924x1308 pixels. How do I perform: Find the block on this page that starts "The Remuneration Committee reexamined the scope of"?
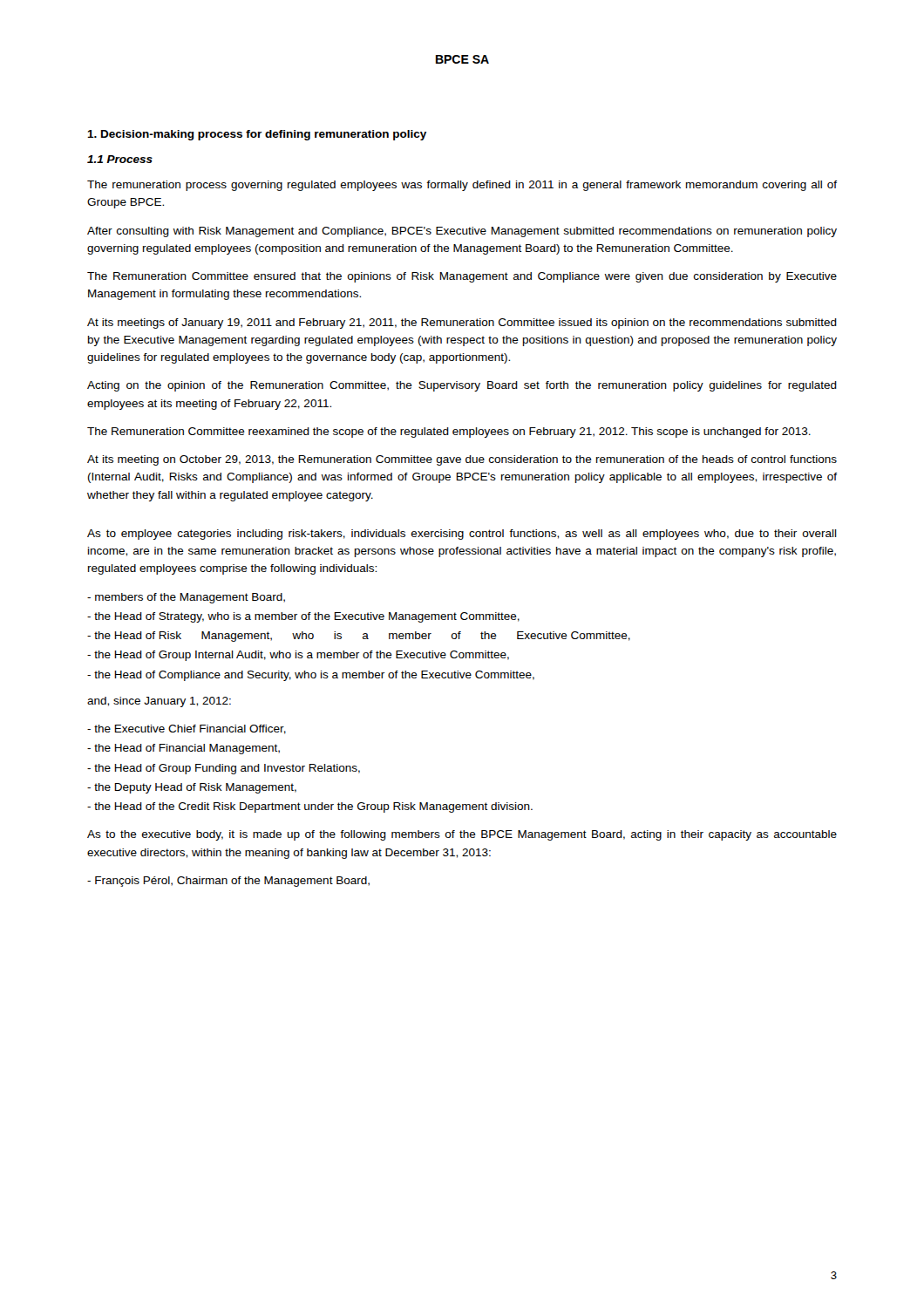point(449,431)
